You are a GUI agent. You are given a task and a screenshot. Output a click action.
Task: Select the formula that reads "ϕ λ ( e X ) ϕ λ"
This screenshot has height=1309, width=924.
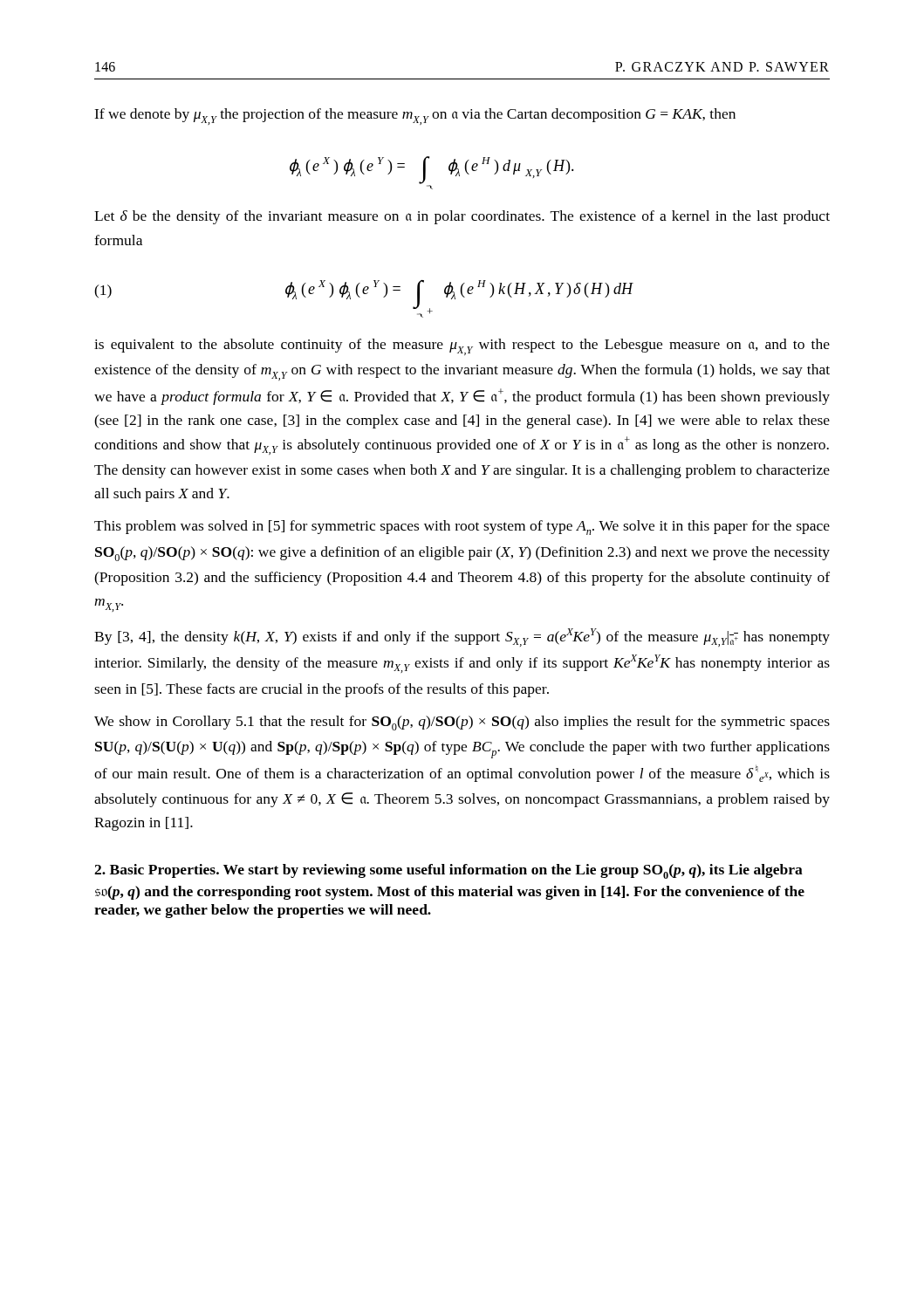pos(462,165)
